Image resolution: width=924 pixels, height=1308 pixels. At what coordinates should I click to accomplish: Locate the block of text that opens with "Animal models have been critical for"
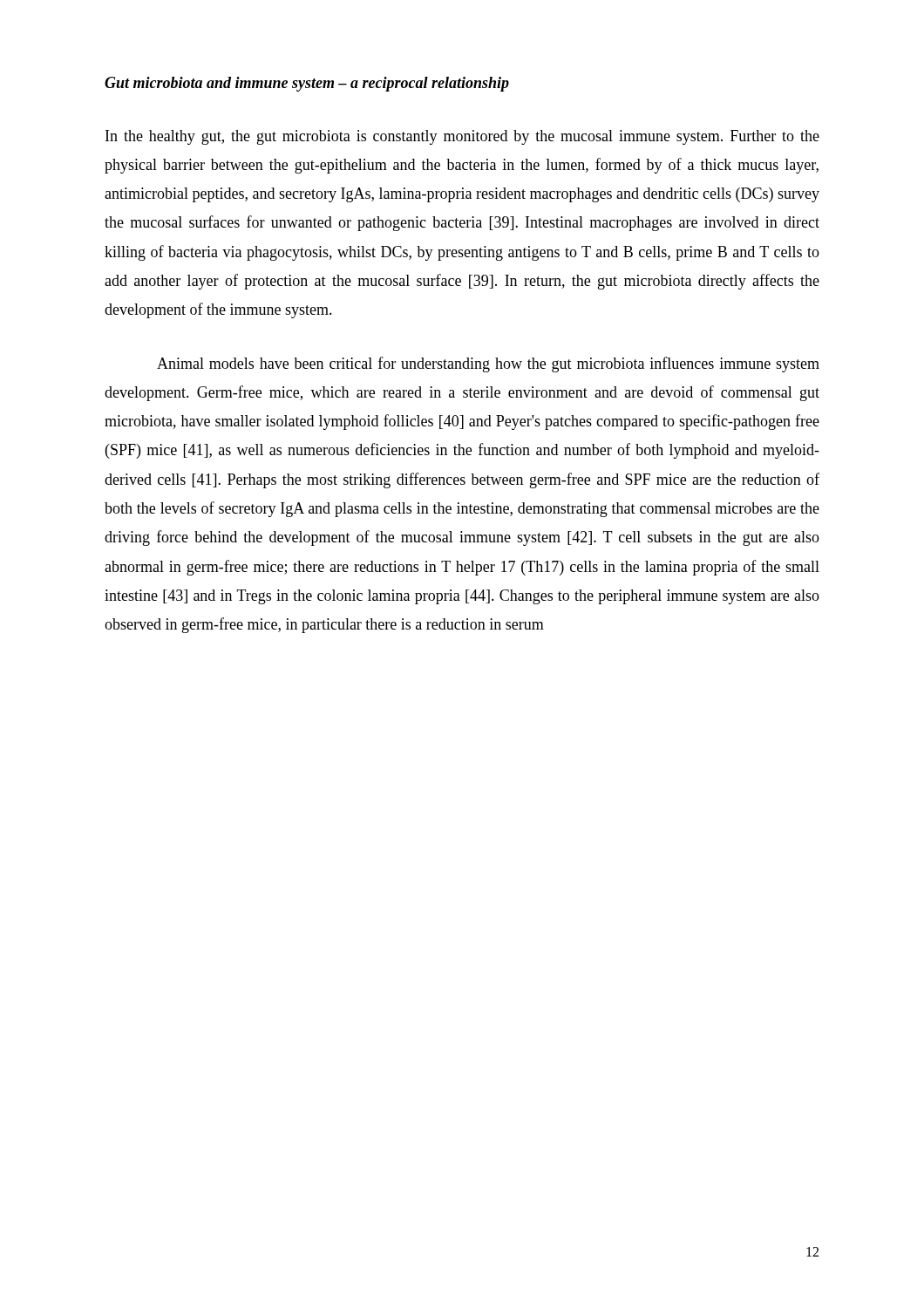(x=462, y=494)
